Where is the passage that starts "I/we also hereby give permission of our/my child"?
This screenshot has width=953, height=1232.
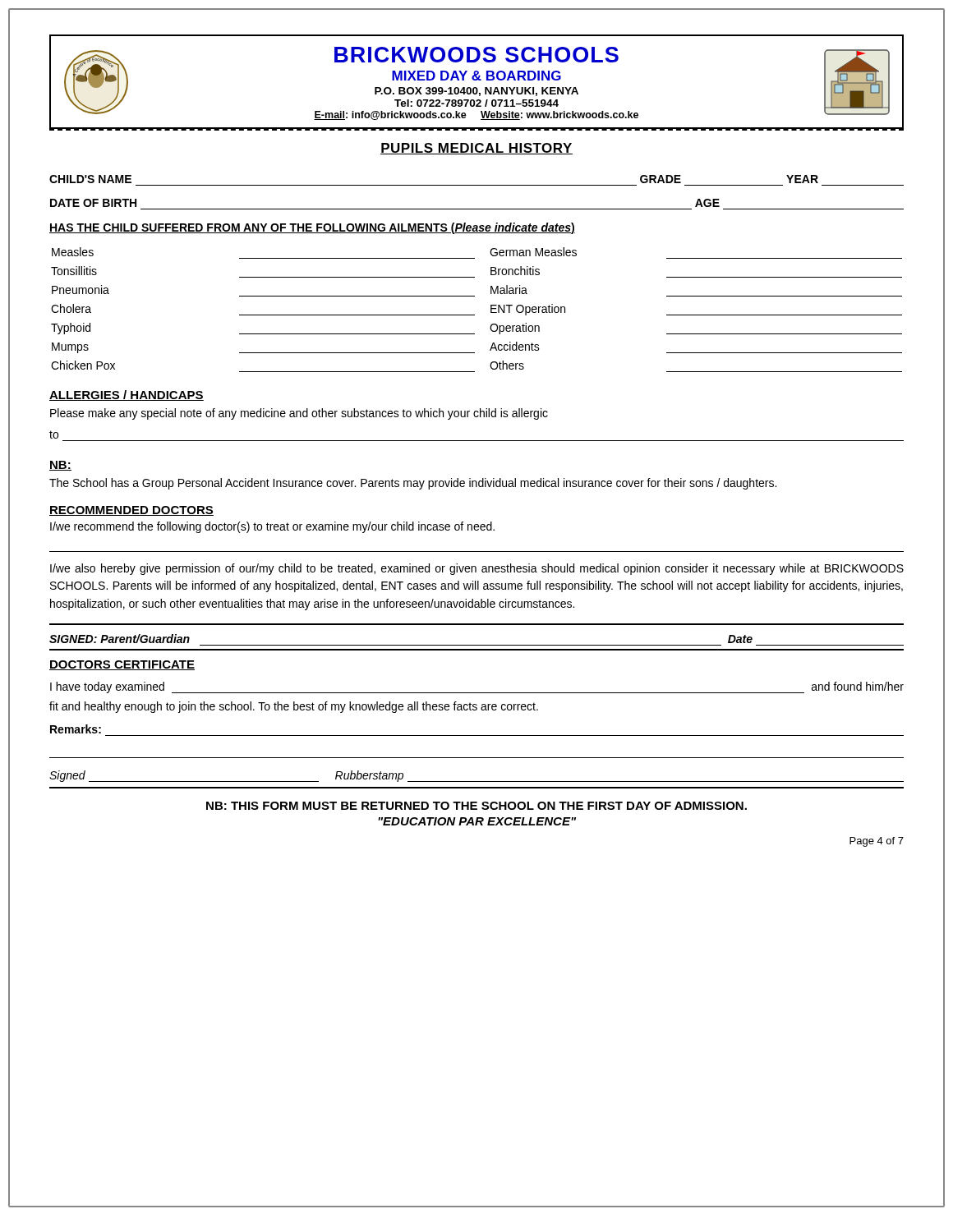476,586
